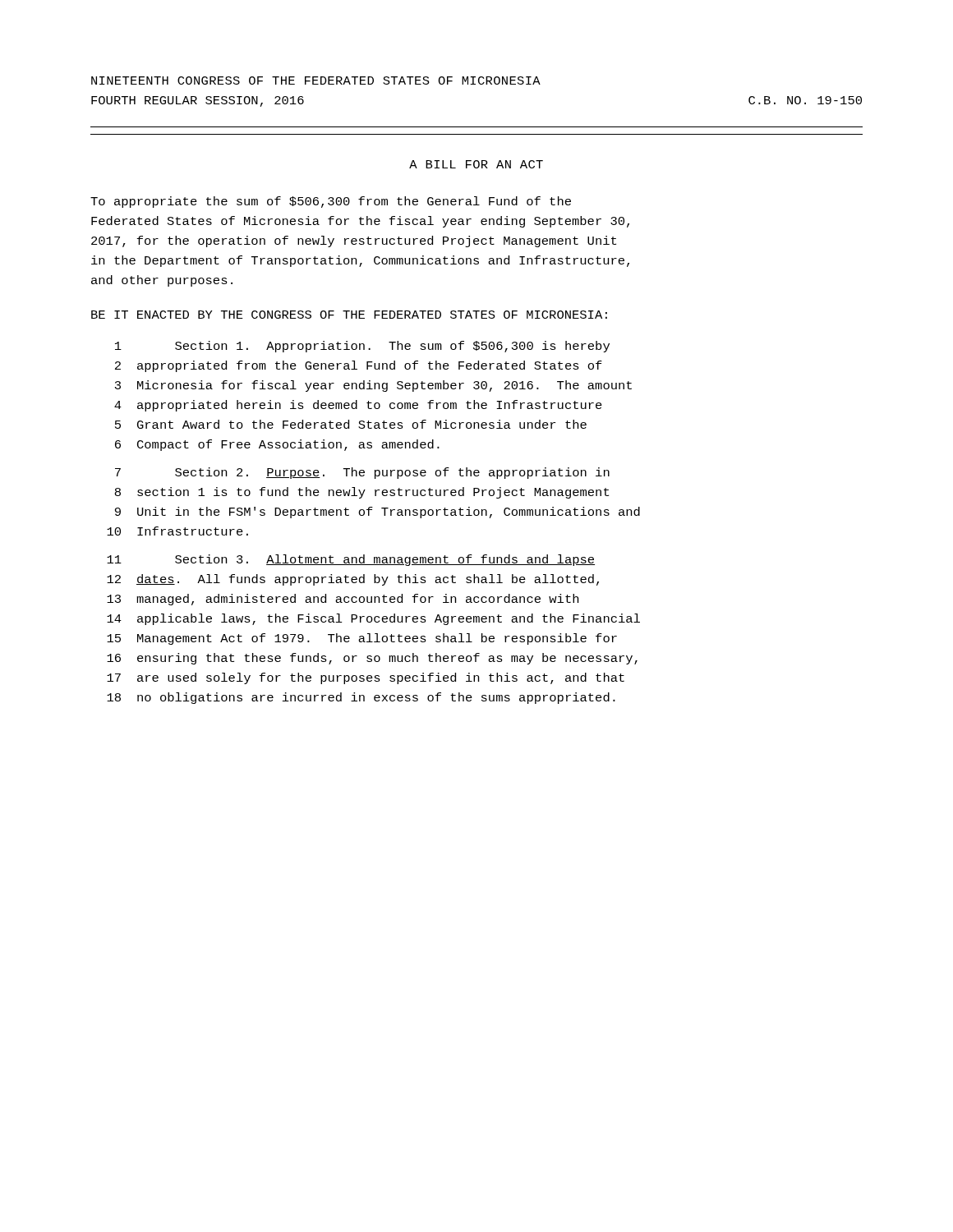953x1232 pixels.
Task: Find the block on this page that starts "2 appropriated from the General Fund"
Action: [x=476, y=366]
